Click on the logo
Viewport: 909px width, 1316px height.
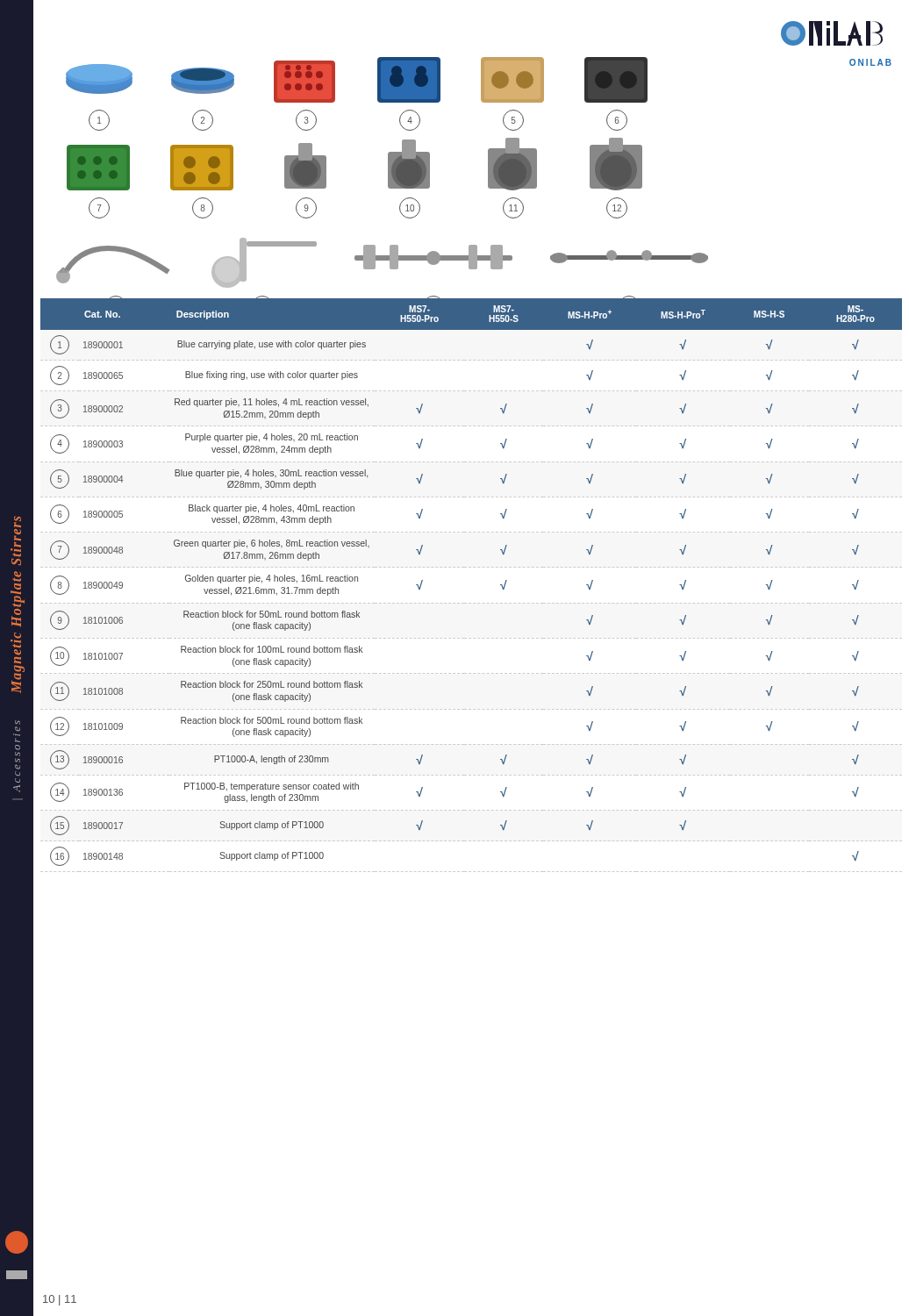[836, 40]
